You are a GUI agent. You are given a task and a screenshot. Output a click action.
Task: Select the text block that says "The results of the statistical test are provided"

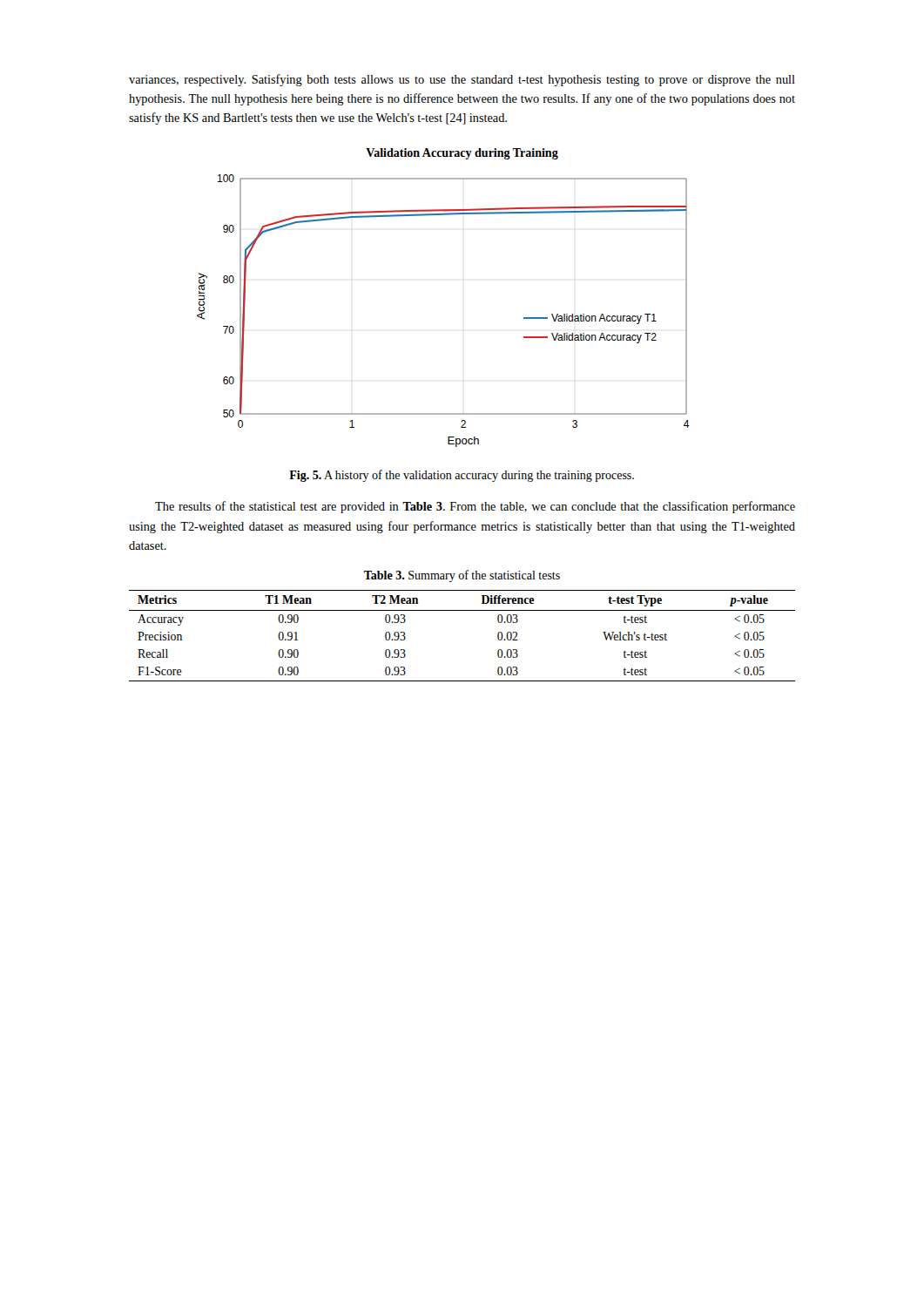pyautogui.click(x=462, y=526)
